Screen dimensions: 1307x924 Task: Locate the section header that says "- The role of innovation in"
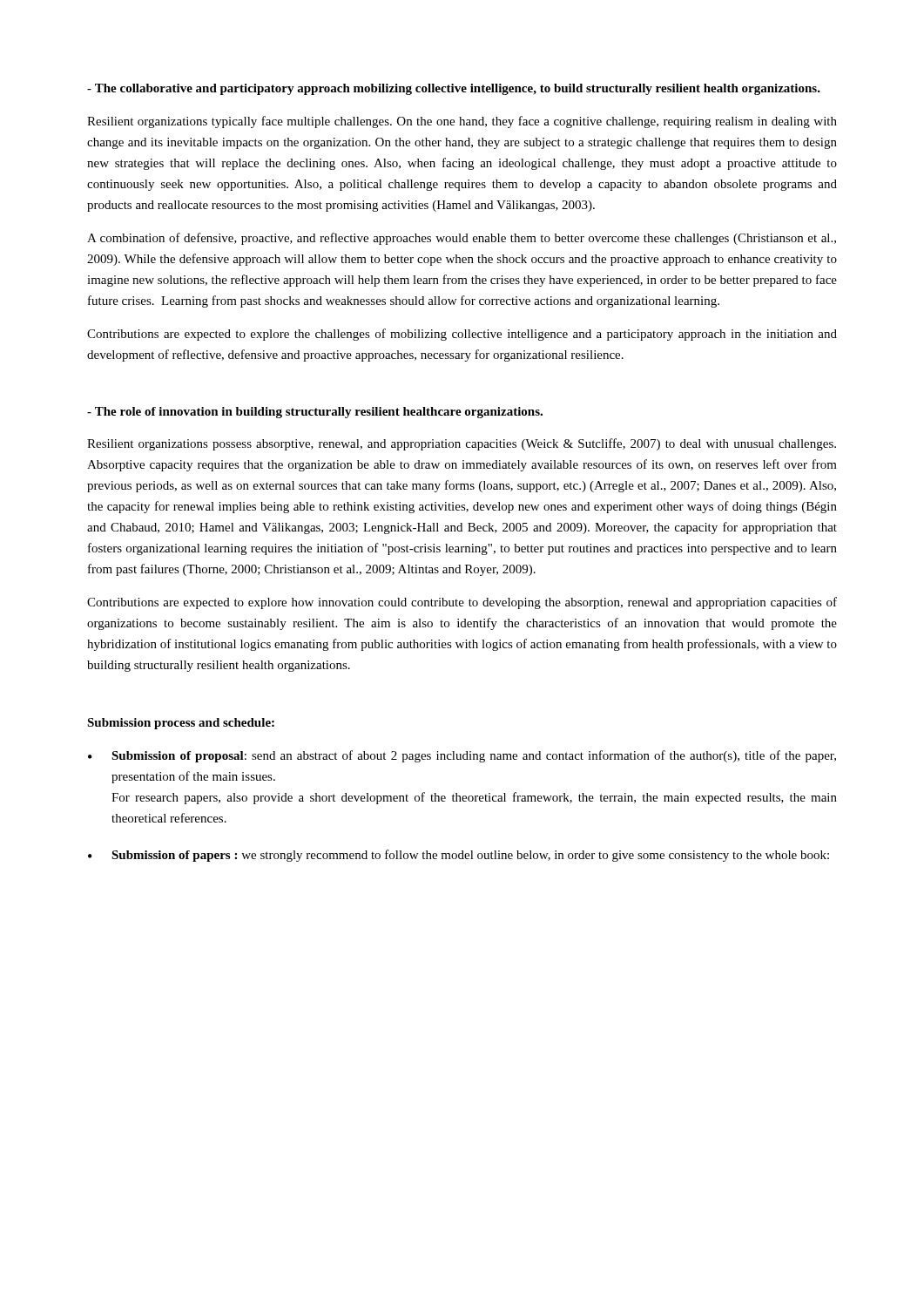tap(315, 411)
